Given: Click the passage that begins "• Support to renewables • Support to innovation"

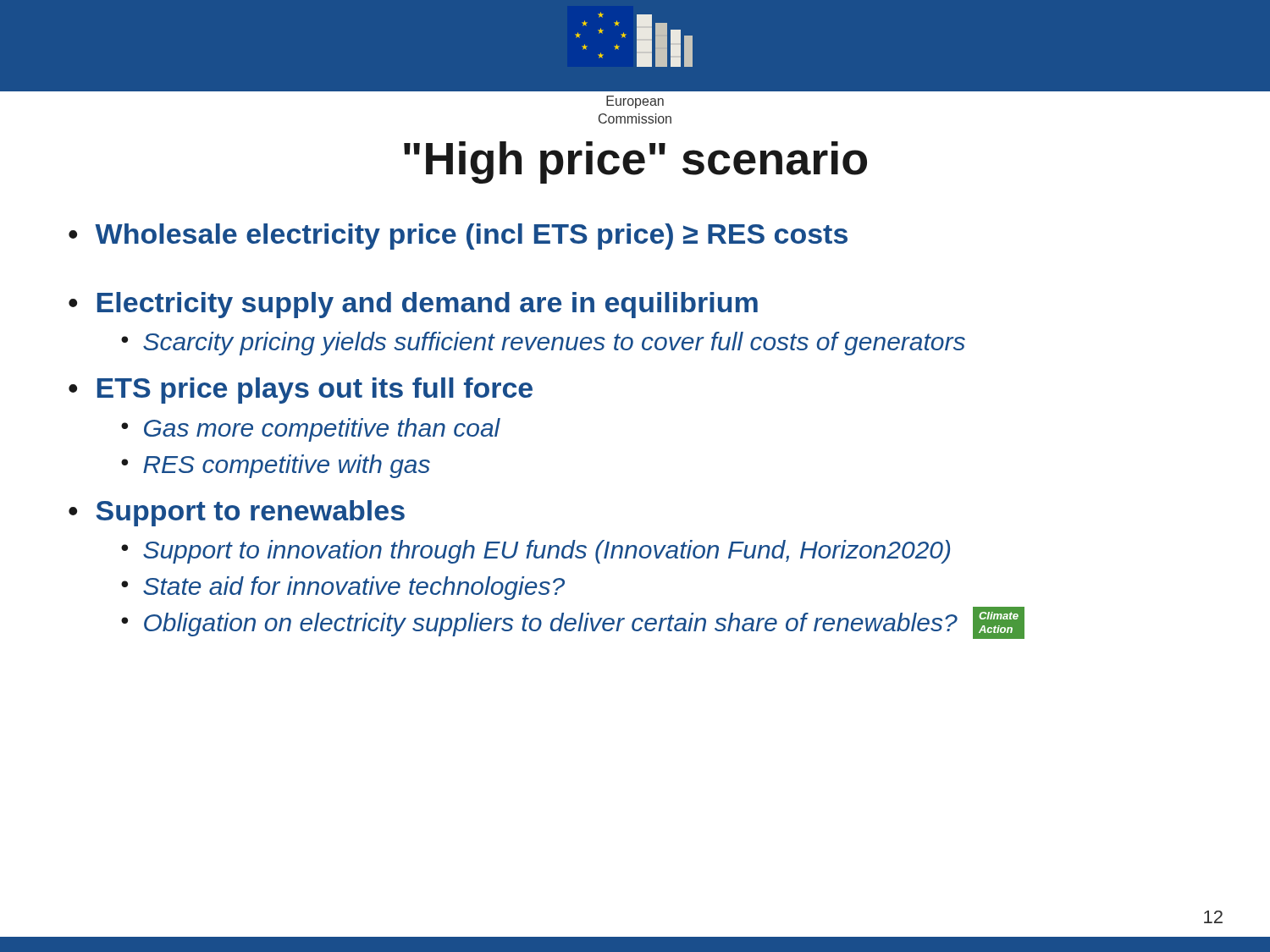Looking at the screenshot, I should click(x=546, y=568).
